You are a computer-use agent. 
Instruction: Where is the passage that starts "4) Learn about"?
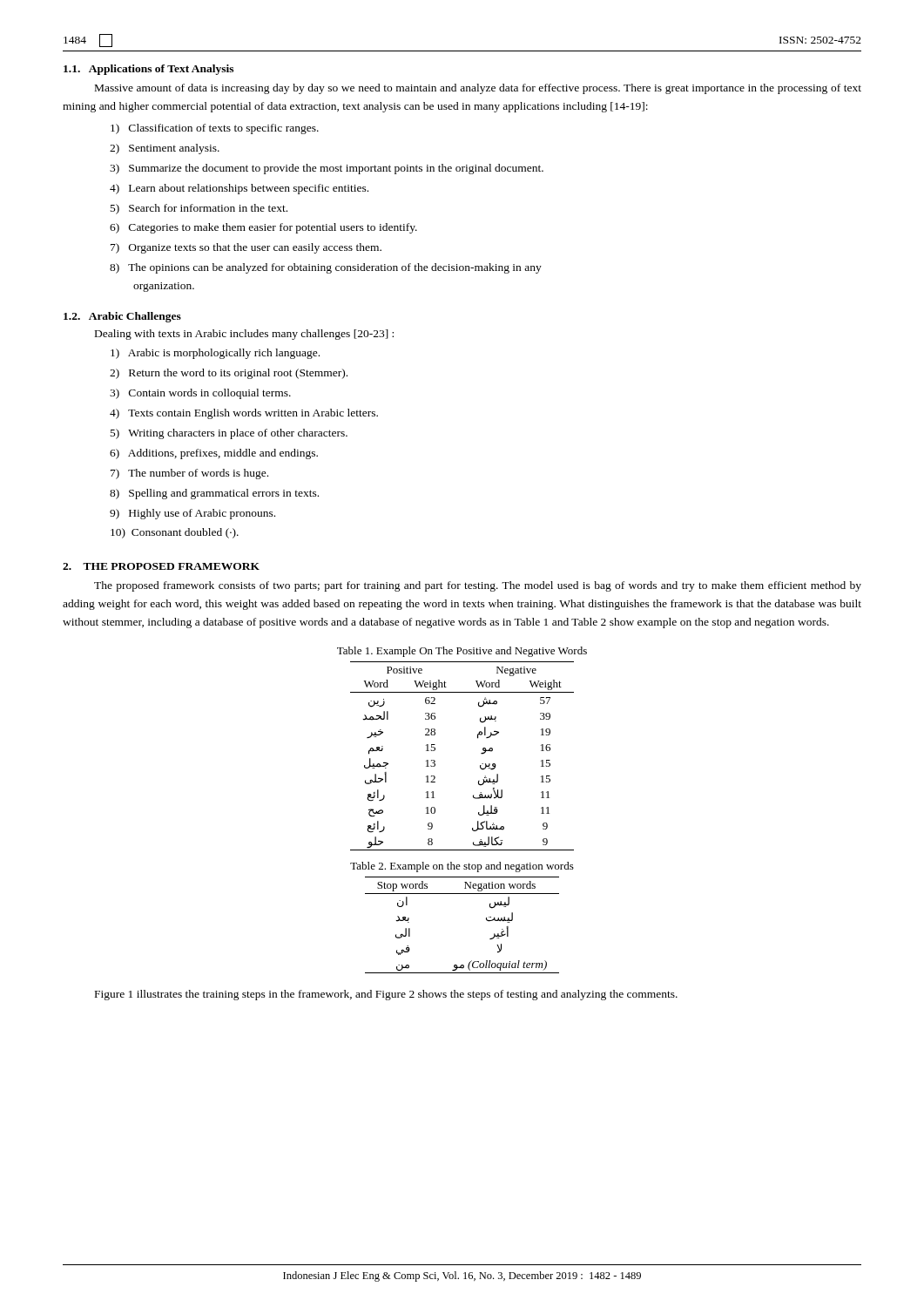click(240, 187)
